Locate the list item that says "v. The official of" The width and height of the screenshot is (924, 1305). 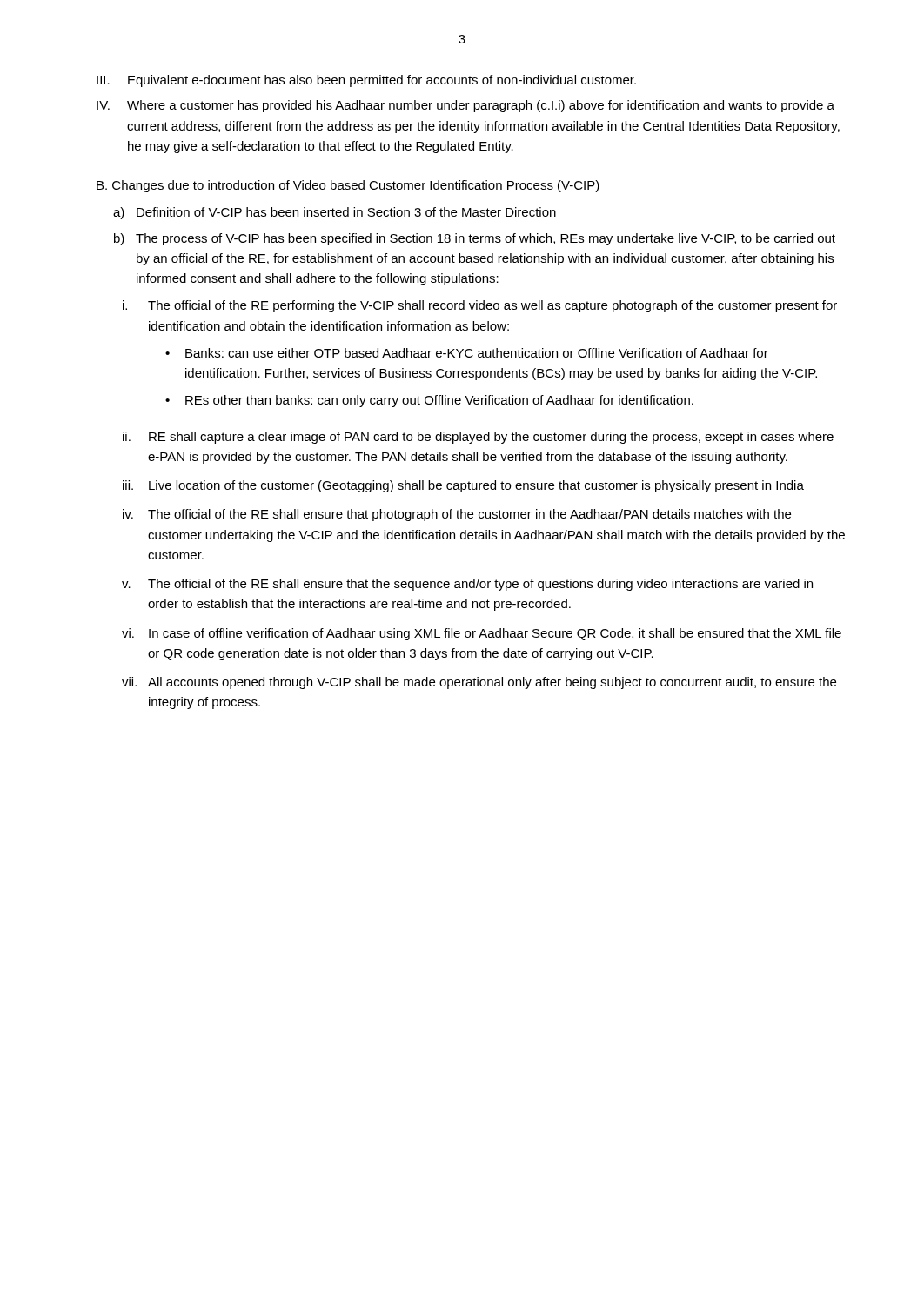click(484, 594)
